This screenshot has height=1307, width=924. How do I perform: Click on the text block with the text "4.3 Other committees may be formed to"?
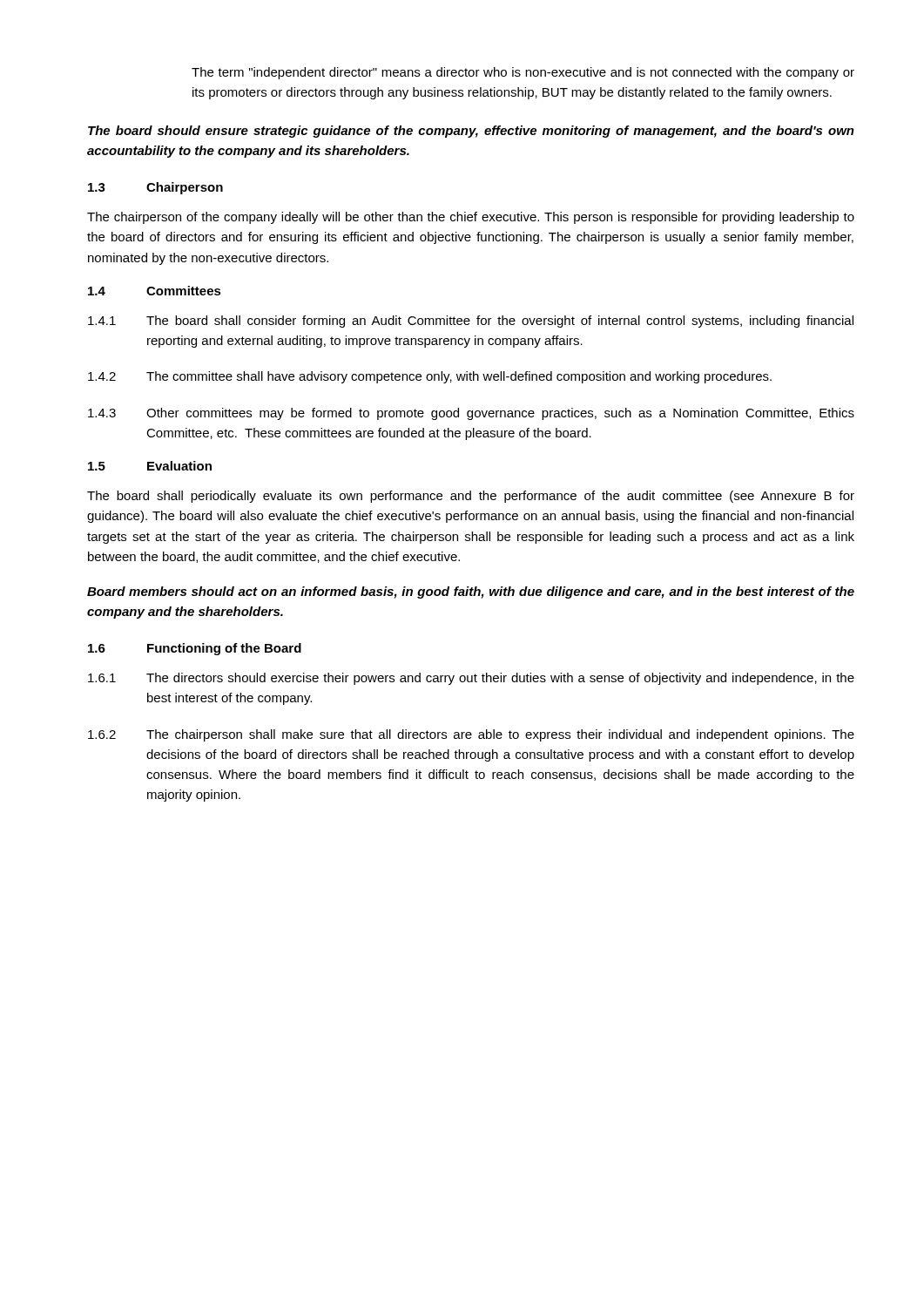point(471,422)
